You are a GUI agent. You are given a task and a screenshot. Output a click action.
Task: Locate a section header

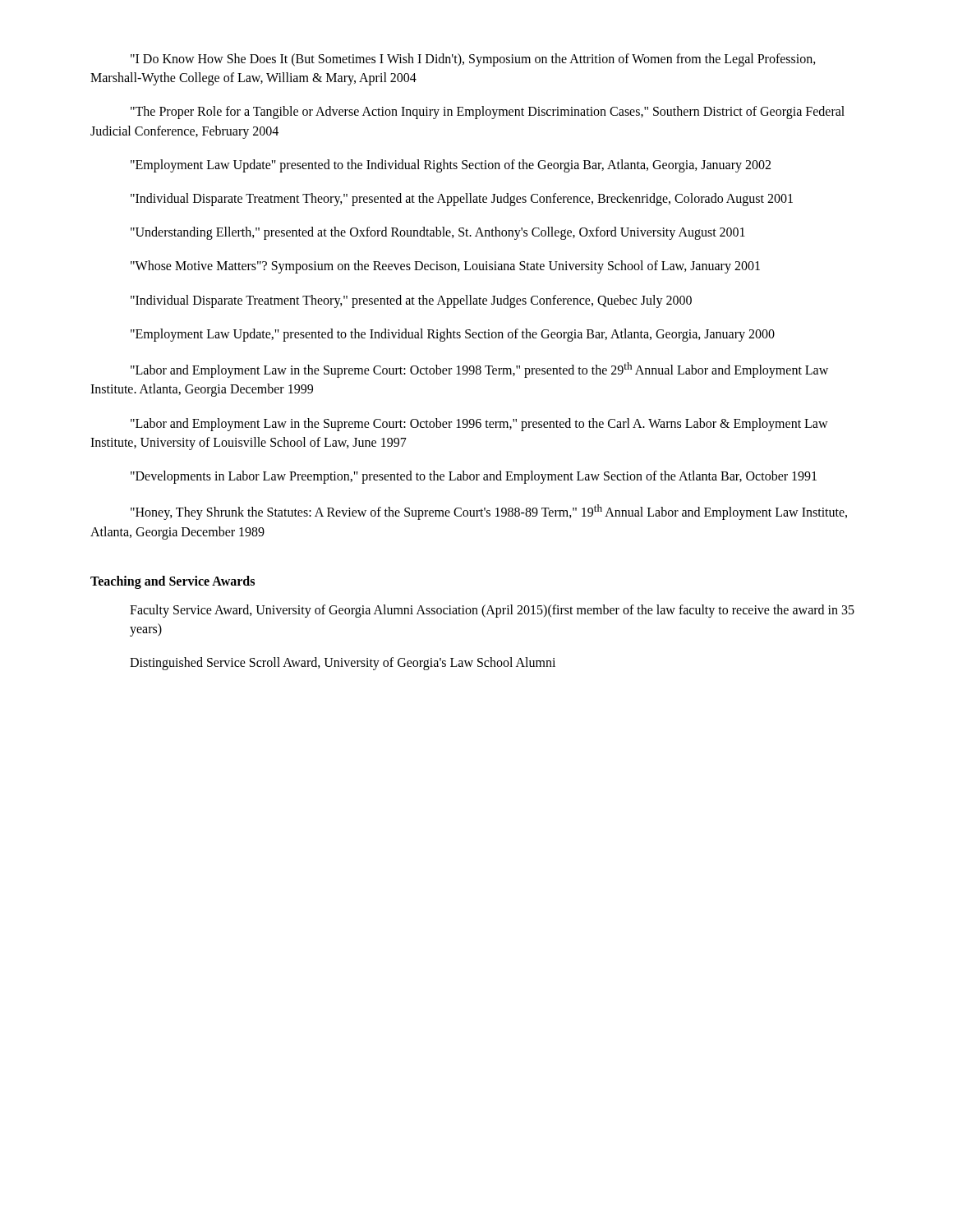tap(173, 581)
